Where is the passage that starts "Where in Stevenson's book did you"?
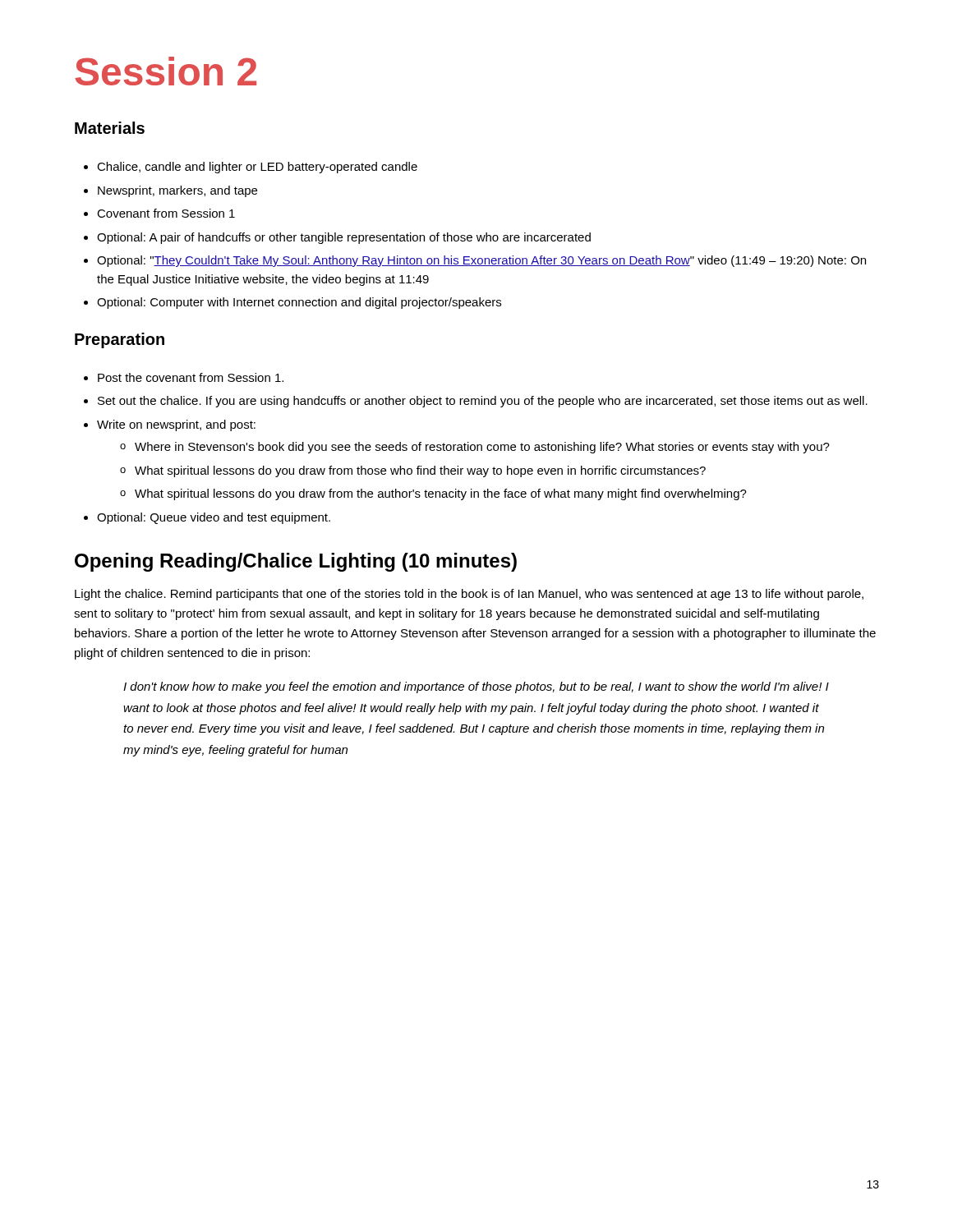The width and height of the screenshot is (953, 1232). pyautogui.click(x=500, y=447)
